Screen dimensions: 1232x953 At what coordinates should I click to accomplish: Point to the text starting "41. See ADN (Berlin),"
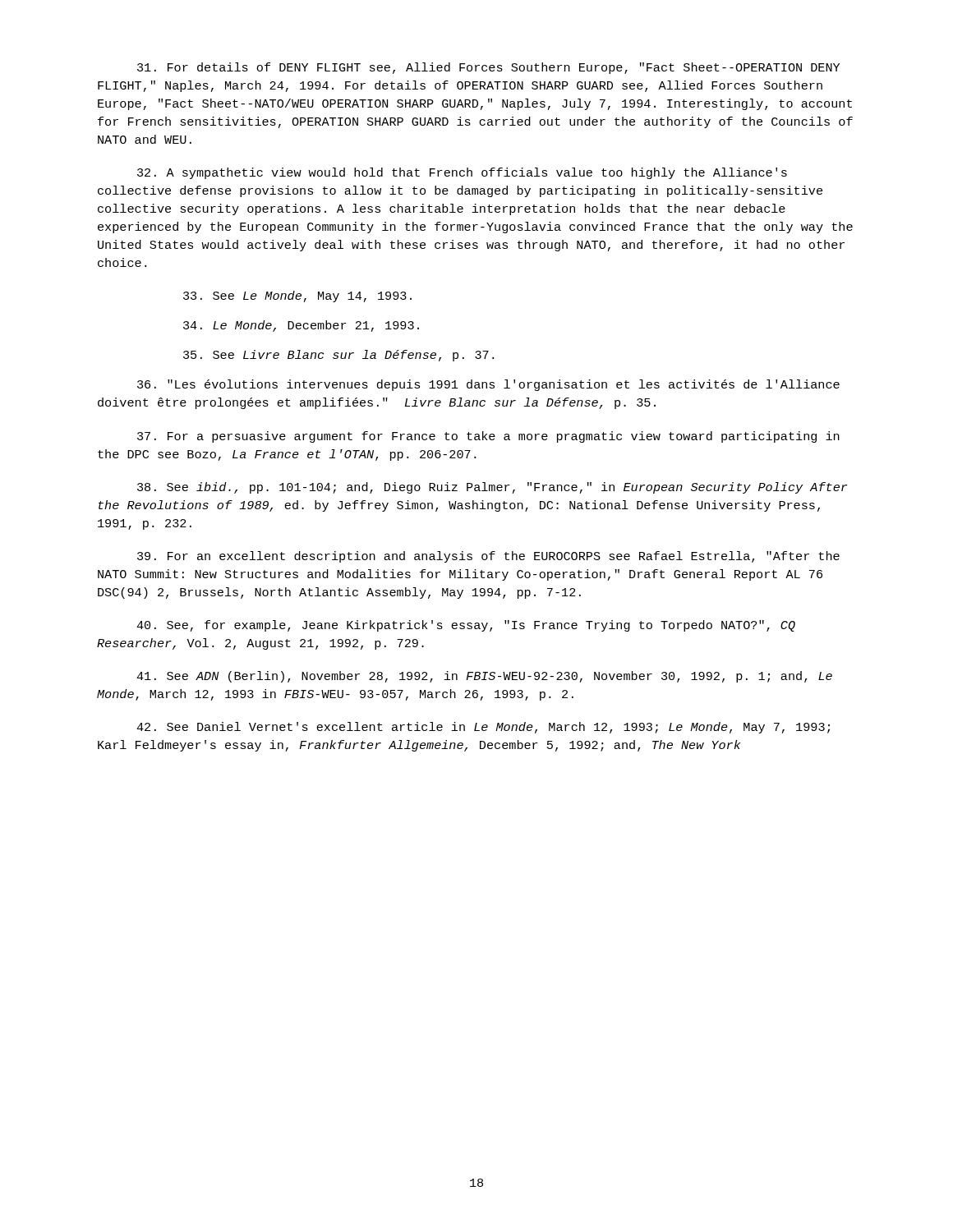(465, 686)
